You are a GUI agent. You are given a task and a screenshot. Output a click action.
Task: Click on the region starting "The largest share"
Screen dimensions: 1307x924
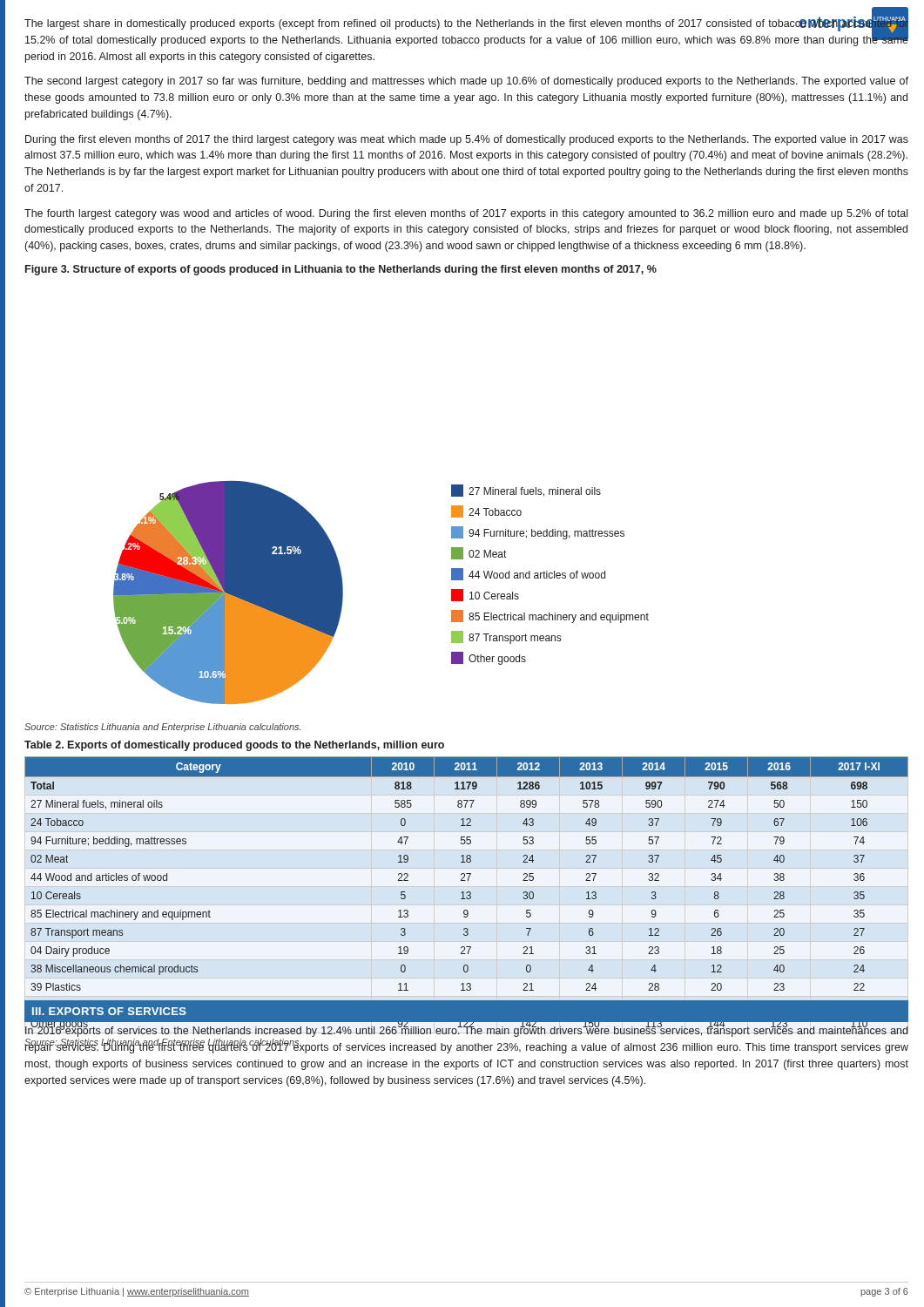466,40
